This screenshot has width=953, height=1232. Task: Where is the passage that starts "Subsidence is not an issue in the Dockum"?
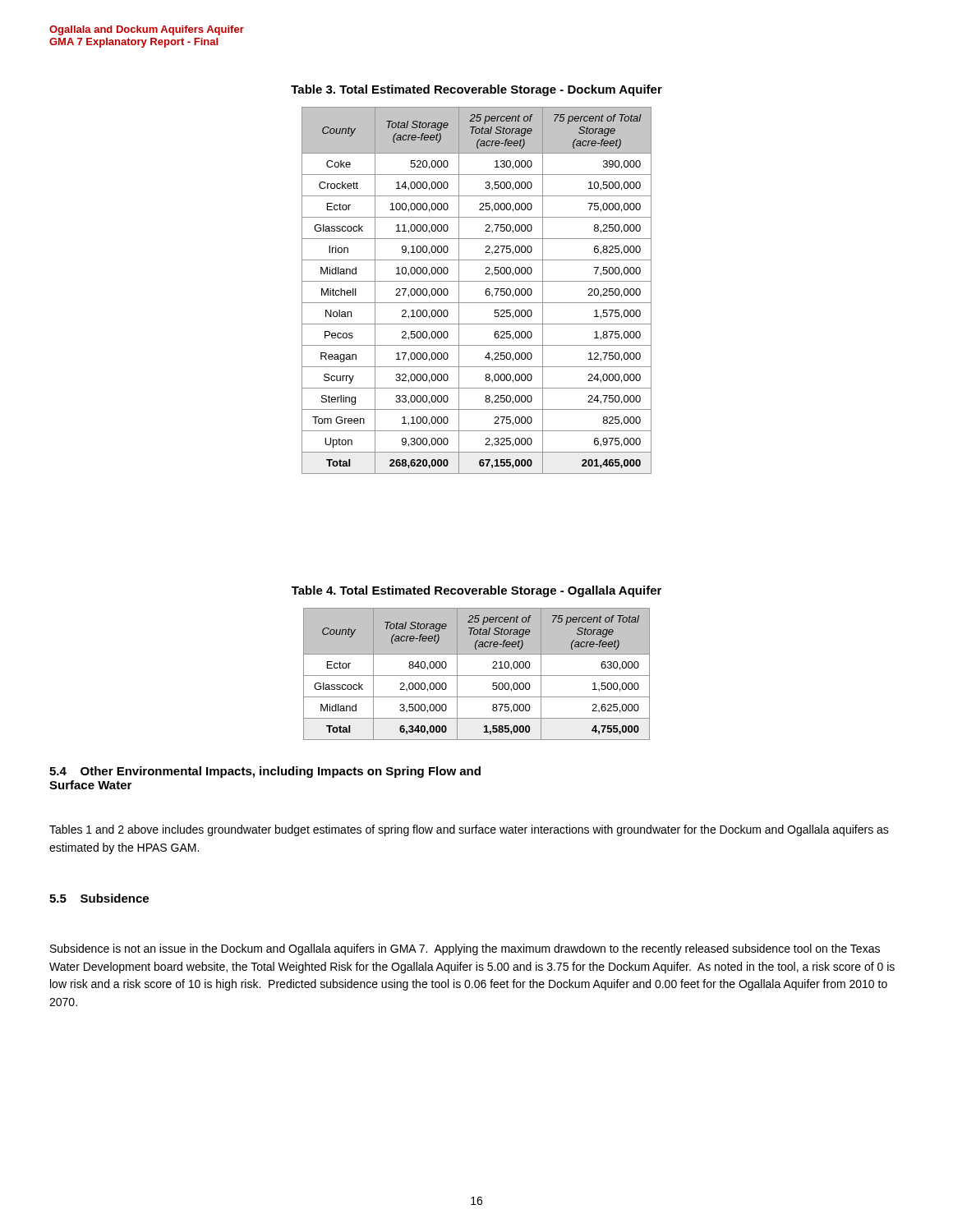click(472, 975)
